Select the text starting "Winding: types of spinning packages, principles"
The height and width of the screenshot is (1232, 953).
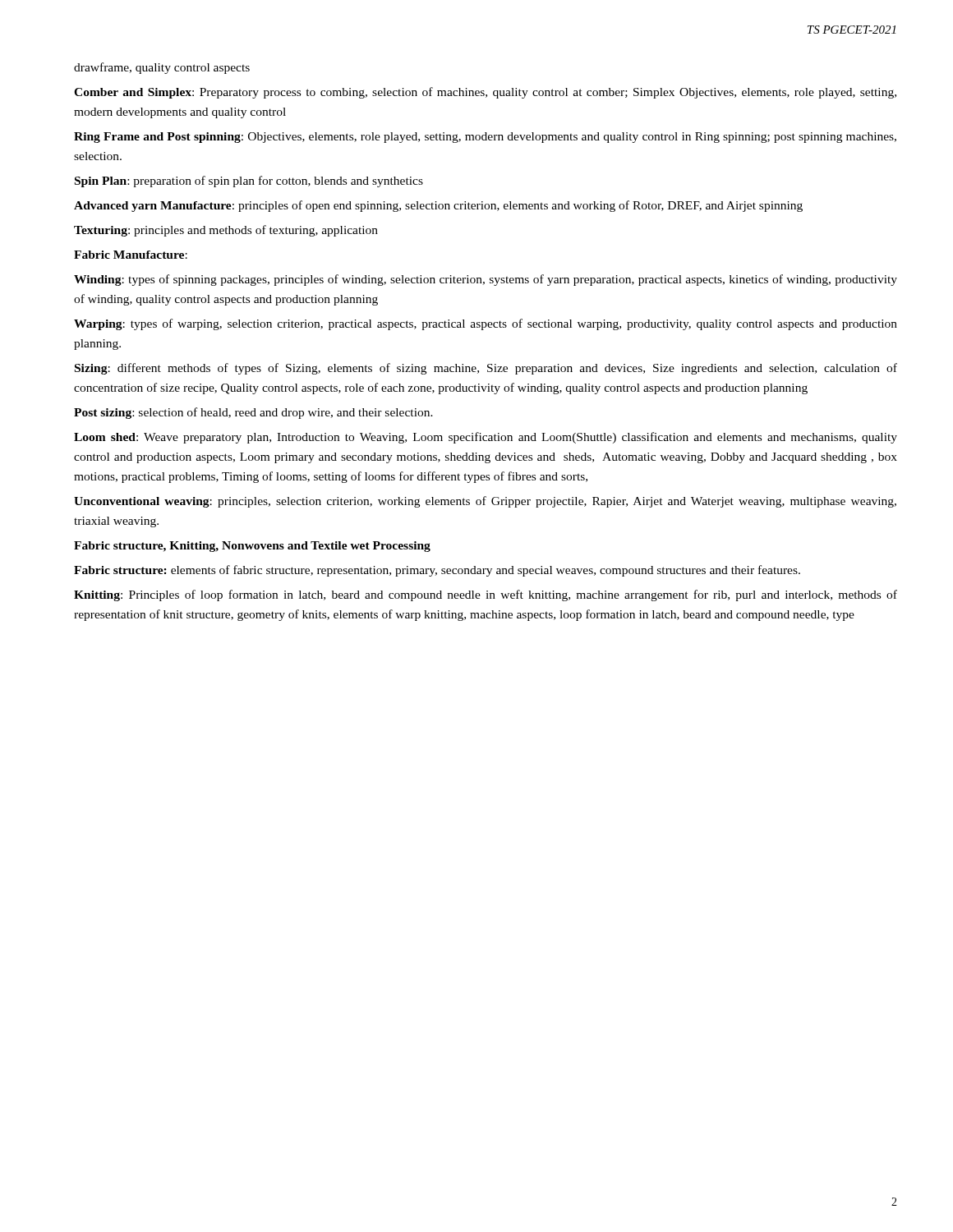click(486, 289)
